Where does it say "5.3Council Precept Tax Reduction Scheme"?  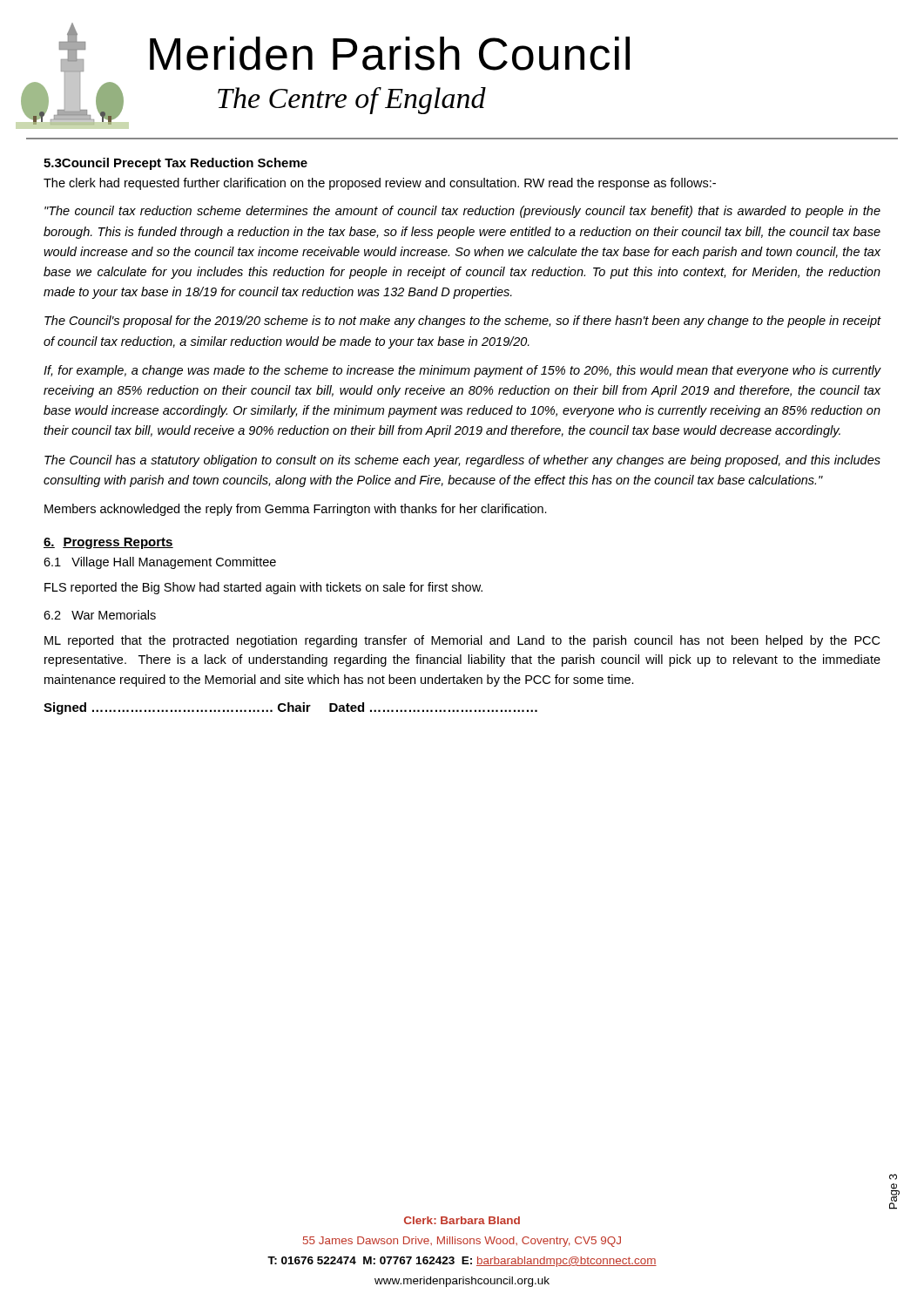pyautogui.click(x=176, y=163)
